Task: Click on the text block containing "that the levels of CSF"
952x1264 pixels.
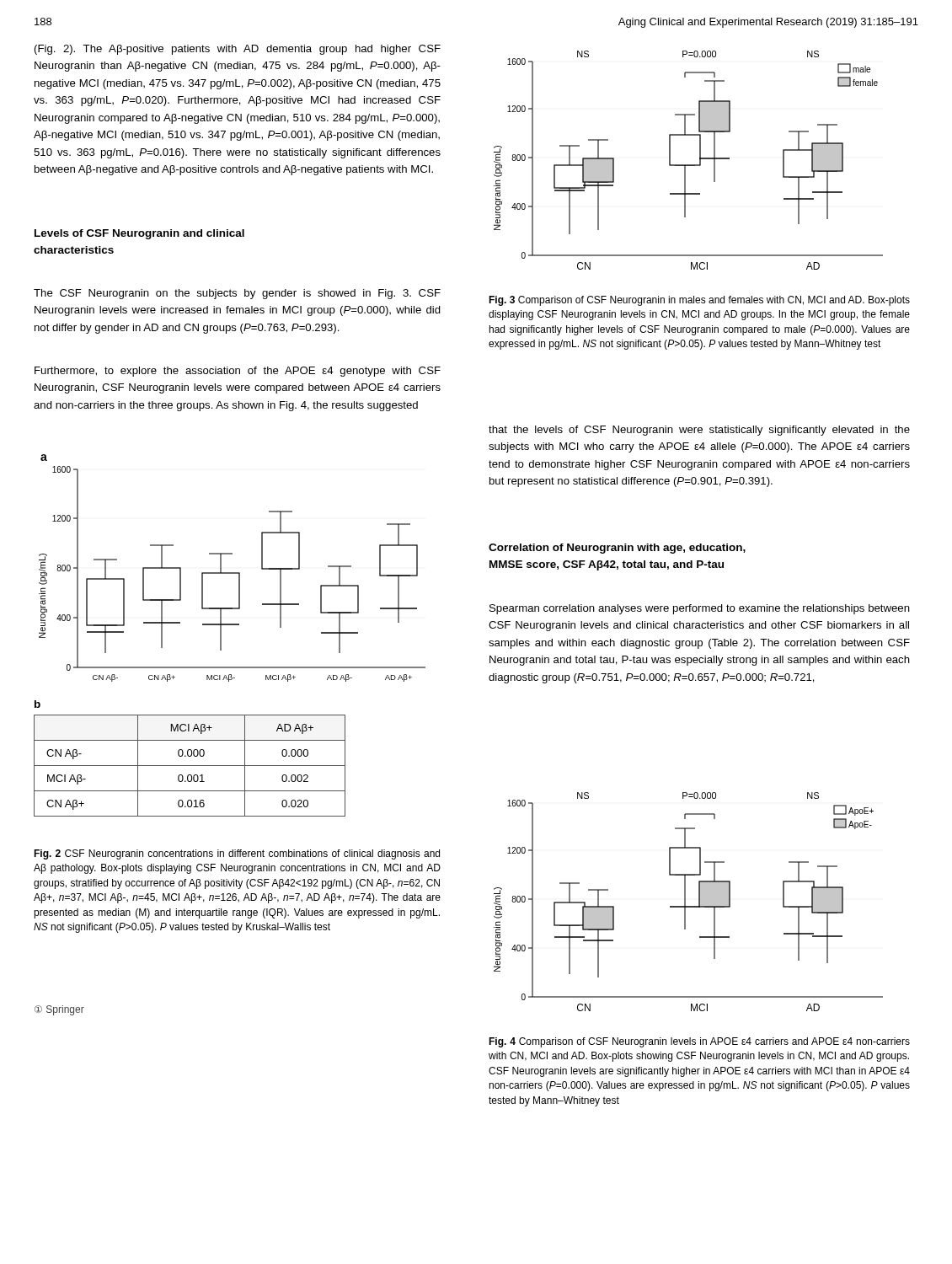Action: click(x=699, y=455)
